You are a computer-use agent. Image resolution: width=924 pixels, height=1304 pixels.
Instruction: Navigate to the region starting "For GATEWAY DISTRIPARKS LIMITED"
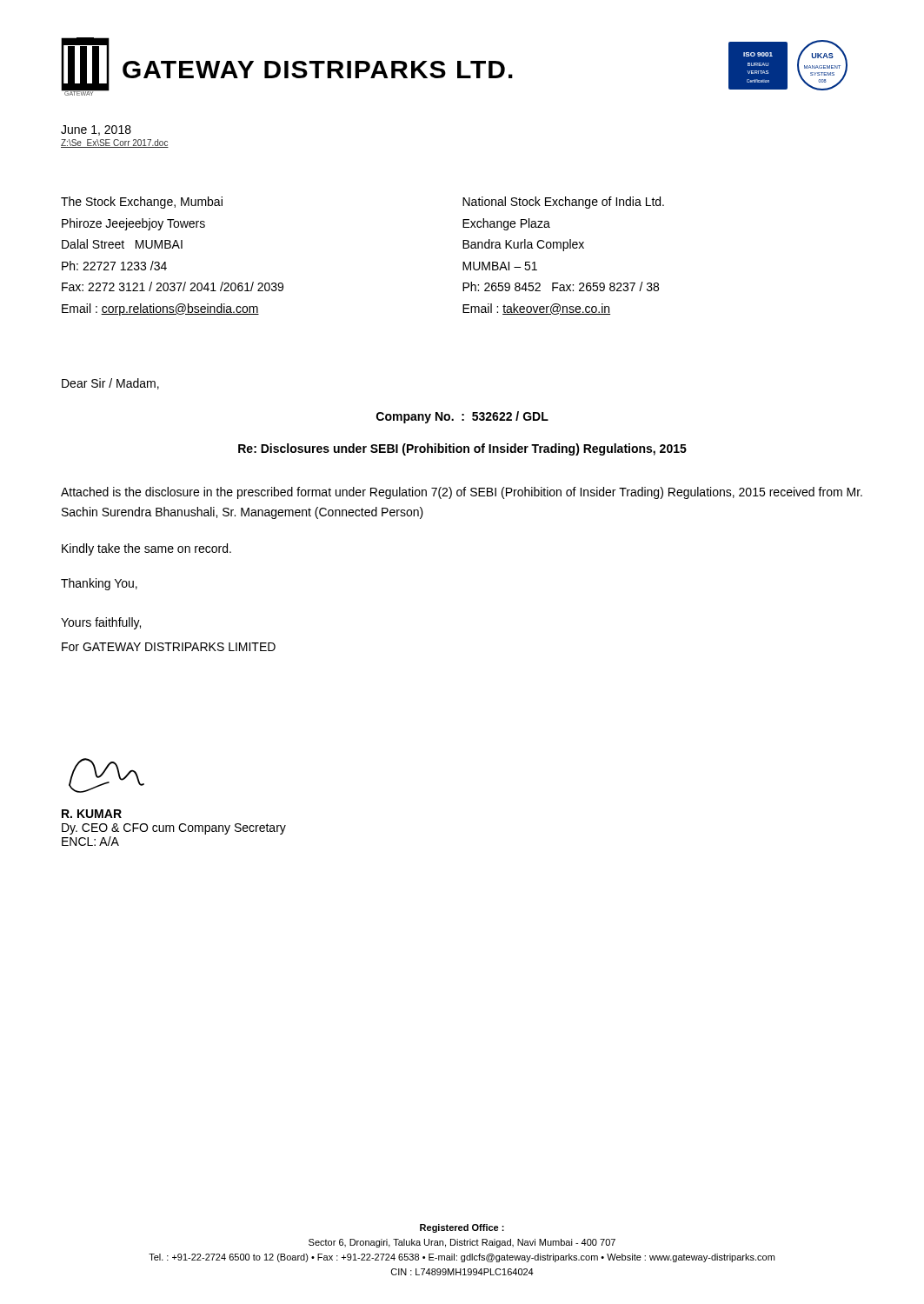(168, 647)
